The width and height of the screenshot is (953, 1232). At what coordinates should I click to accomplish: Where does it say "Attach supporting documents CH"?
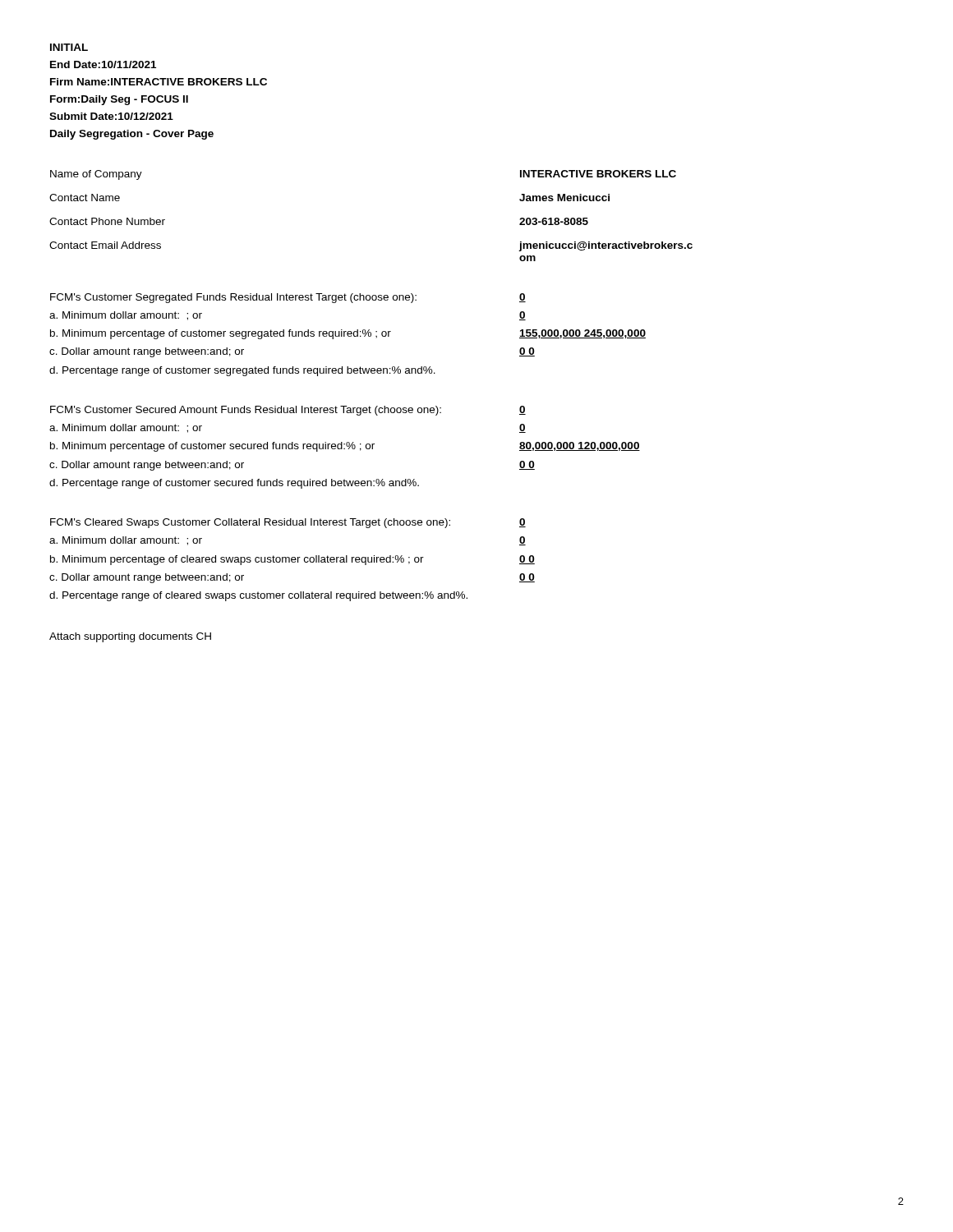tap(131, 636)
